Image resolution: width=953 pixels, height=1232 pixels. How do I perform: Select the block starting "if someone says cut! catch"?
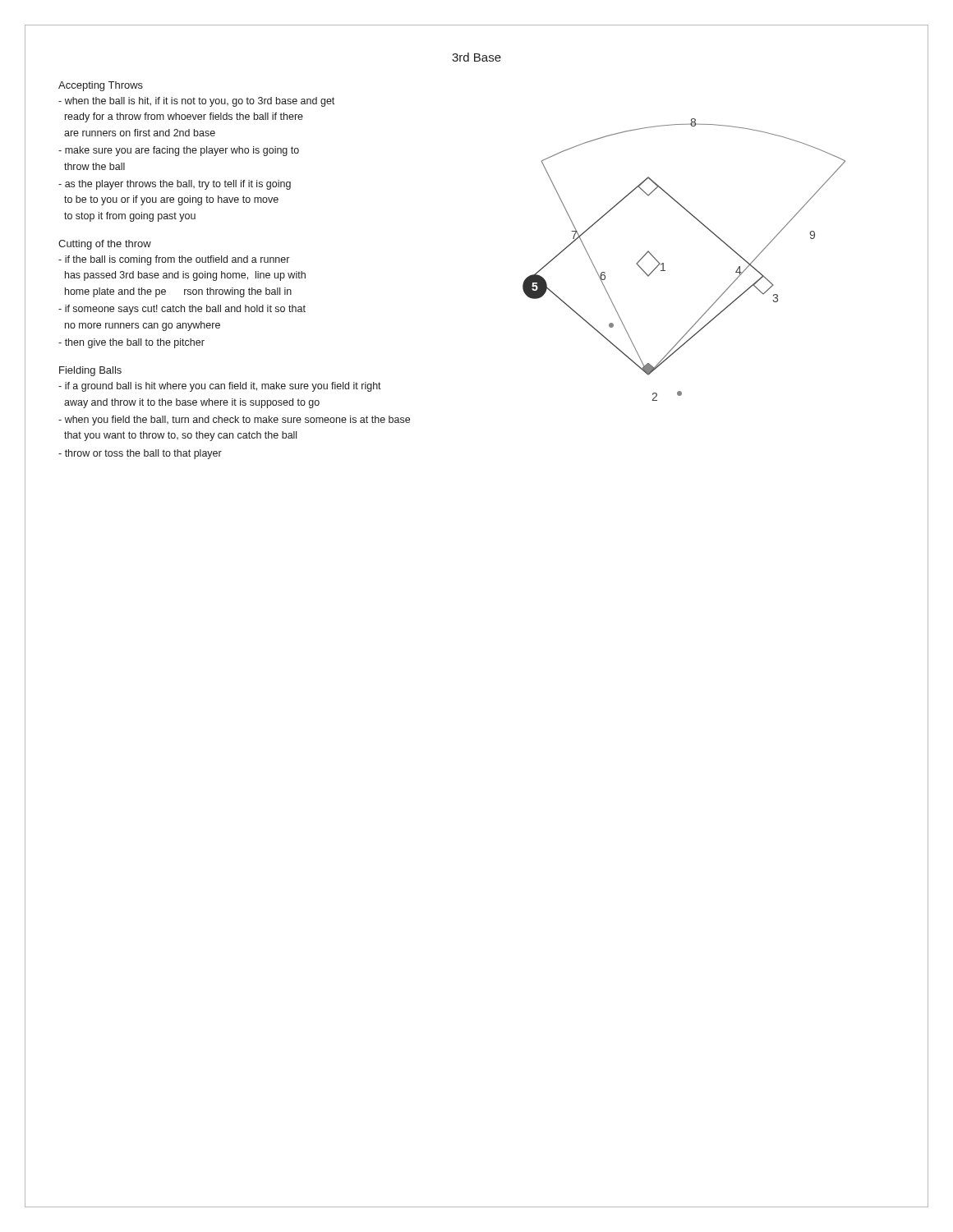[x=182, y=317]
